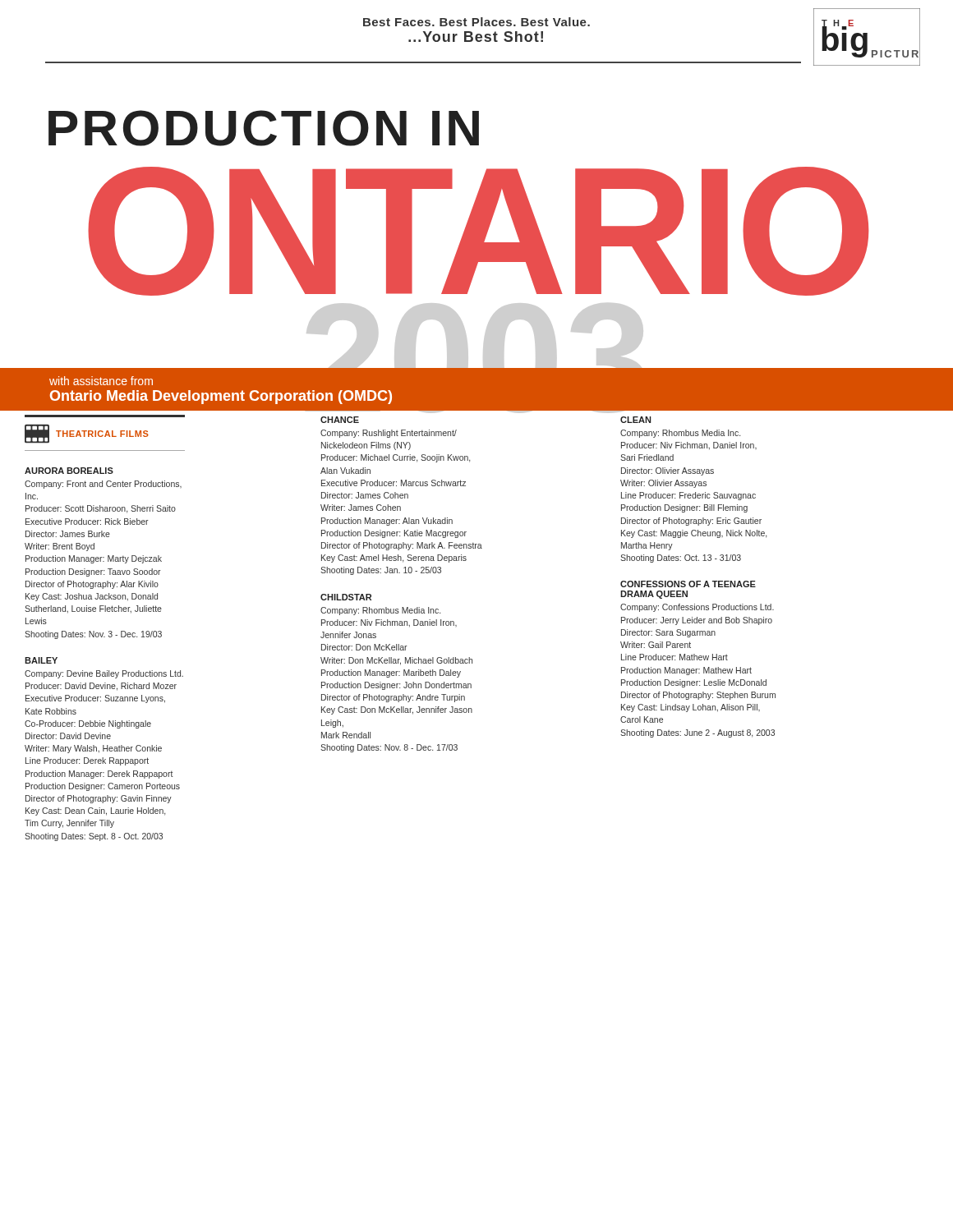Point to the block beginning "CLEAN Company: Rhombus Media"
Screen dimensions: 1232x953
(x=635, y=420)
